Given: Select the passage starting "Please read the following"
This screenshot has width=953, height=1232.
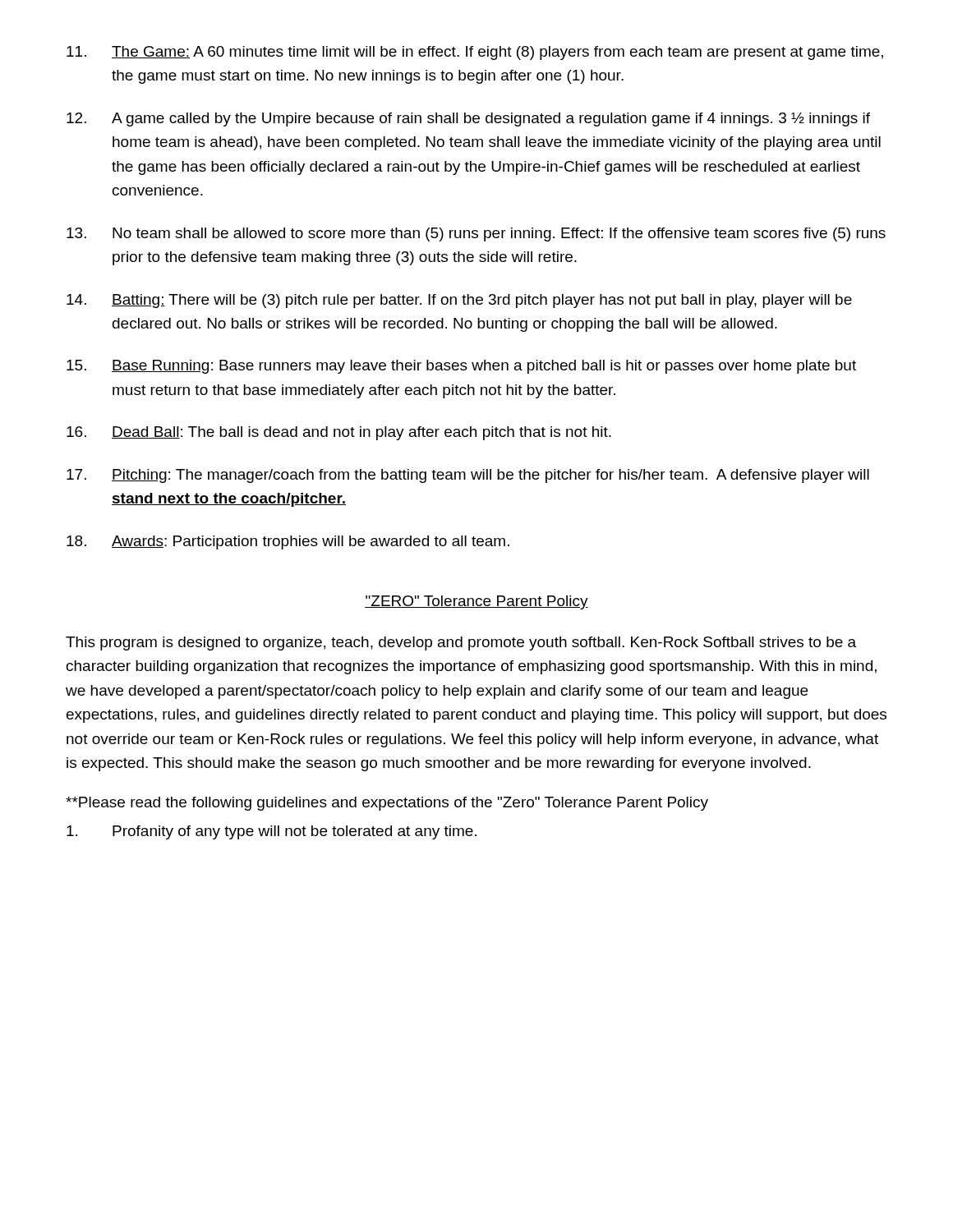Looking at the screenshot, I should [x=387, y=802].
